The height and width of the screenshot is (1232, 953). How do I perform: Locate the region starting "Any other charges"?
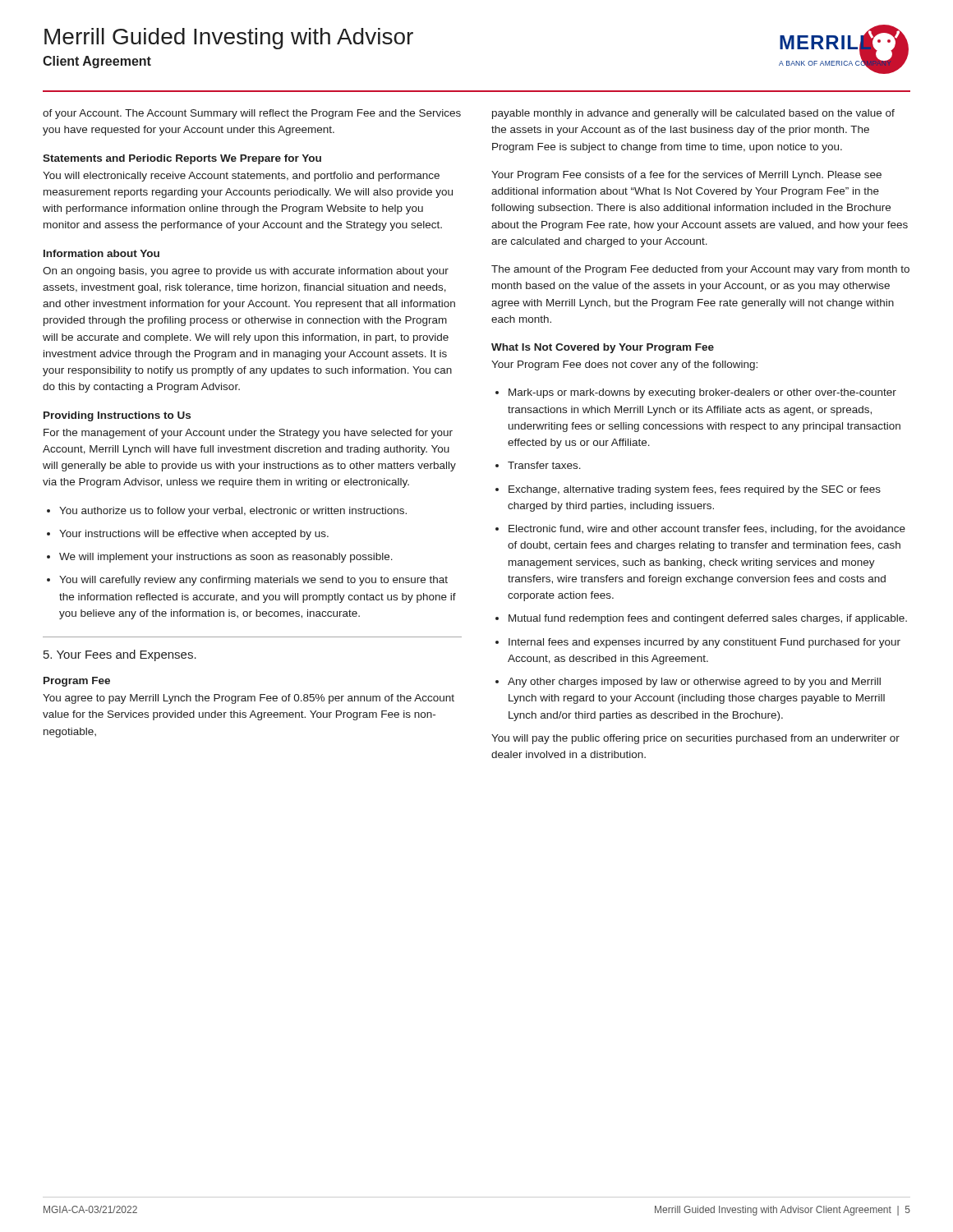697,698
